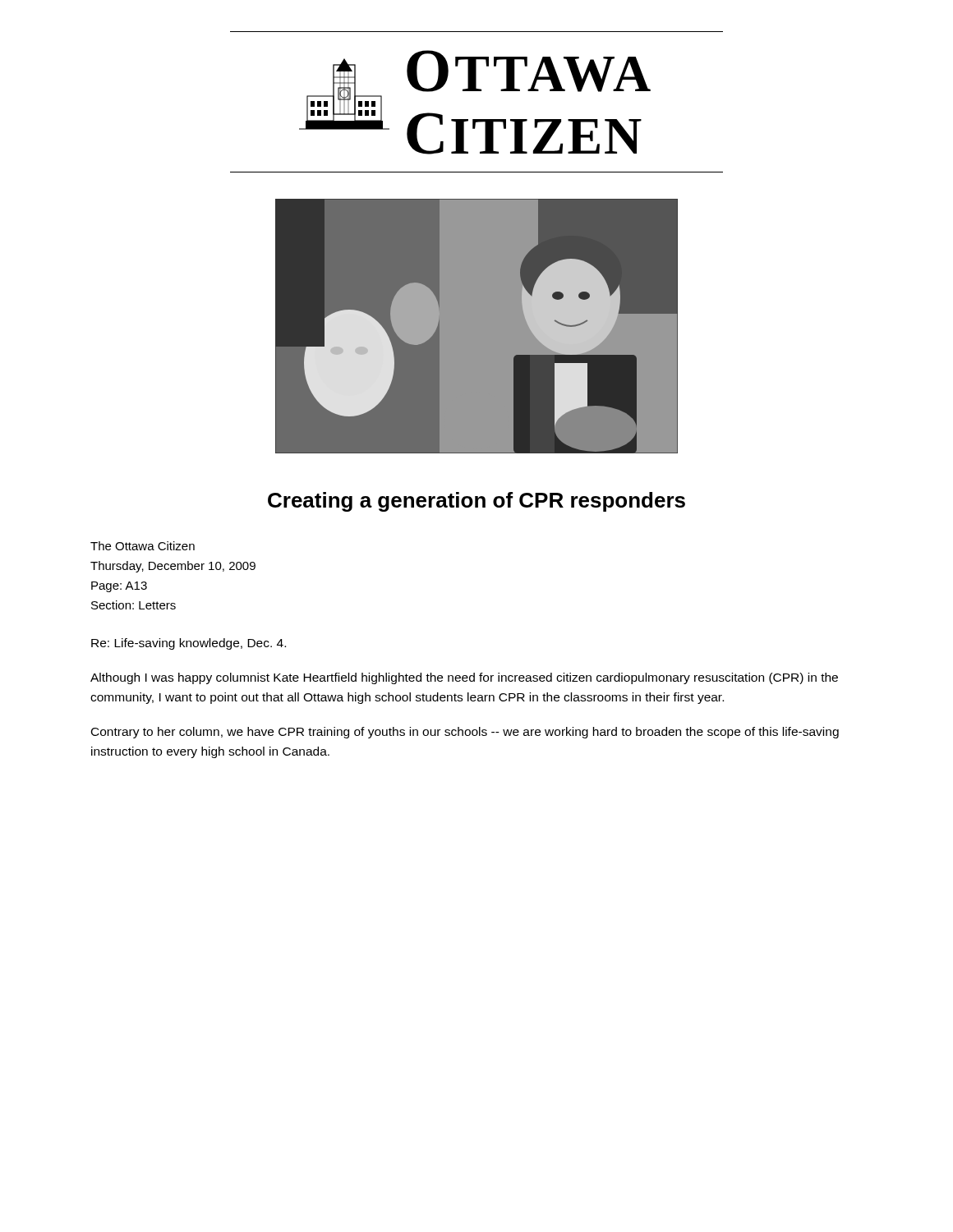This screenshot has width=953, height=1232.
Task: Click on the text block with the text "Although I was happy columnist"
Action: coord(476,687)
